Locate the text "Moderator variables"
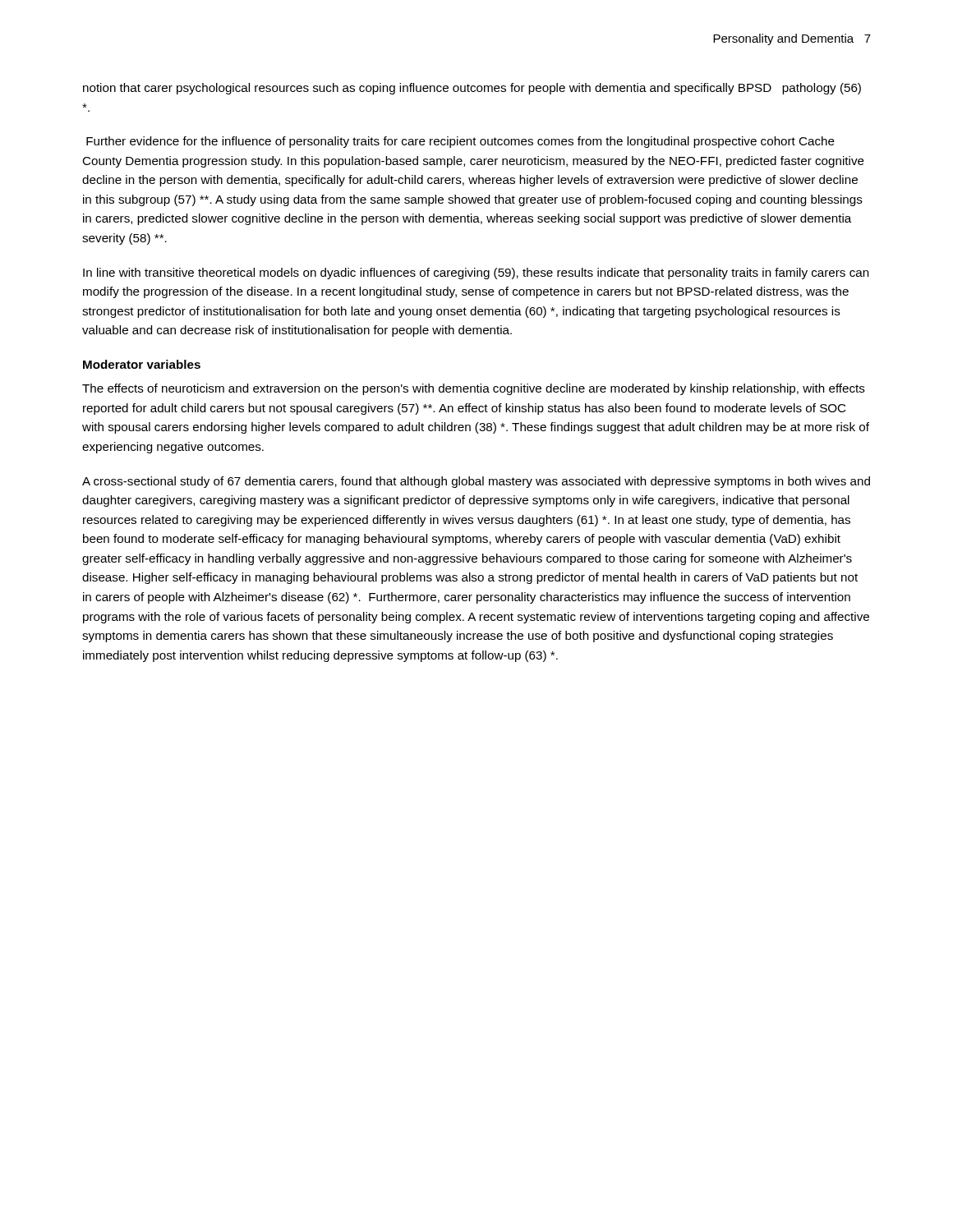Image resolution: width=953 pixels, height=1232 pixels. 141,364
